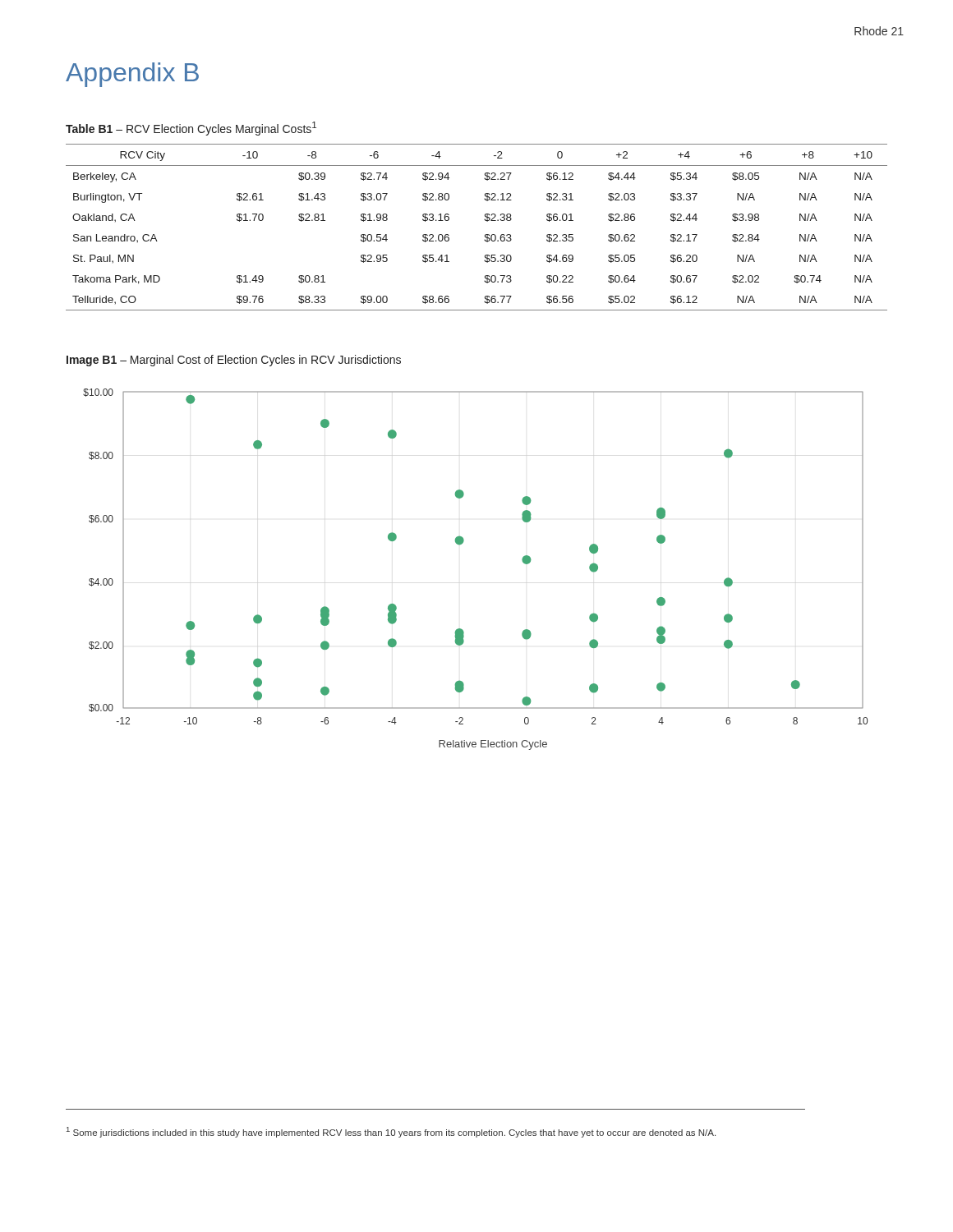This screenshot has width=953, height=1232.
Task: Navigate to the passage starting "Appendix B"
Action: 133,72
